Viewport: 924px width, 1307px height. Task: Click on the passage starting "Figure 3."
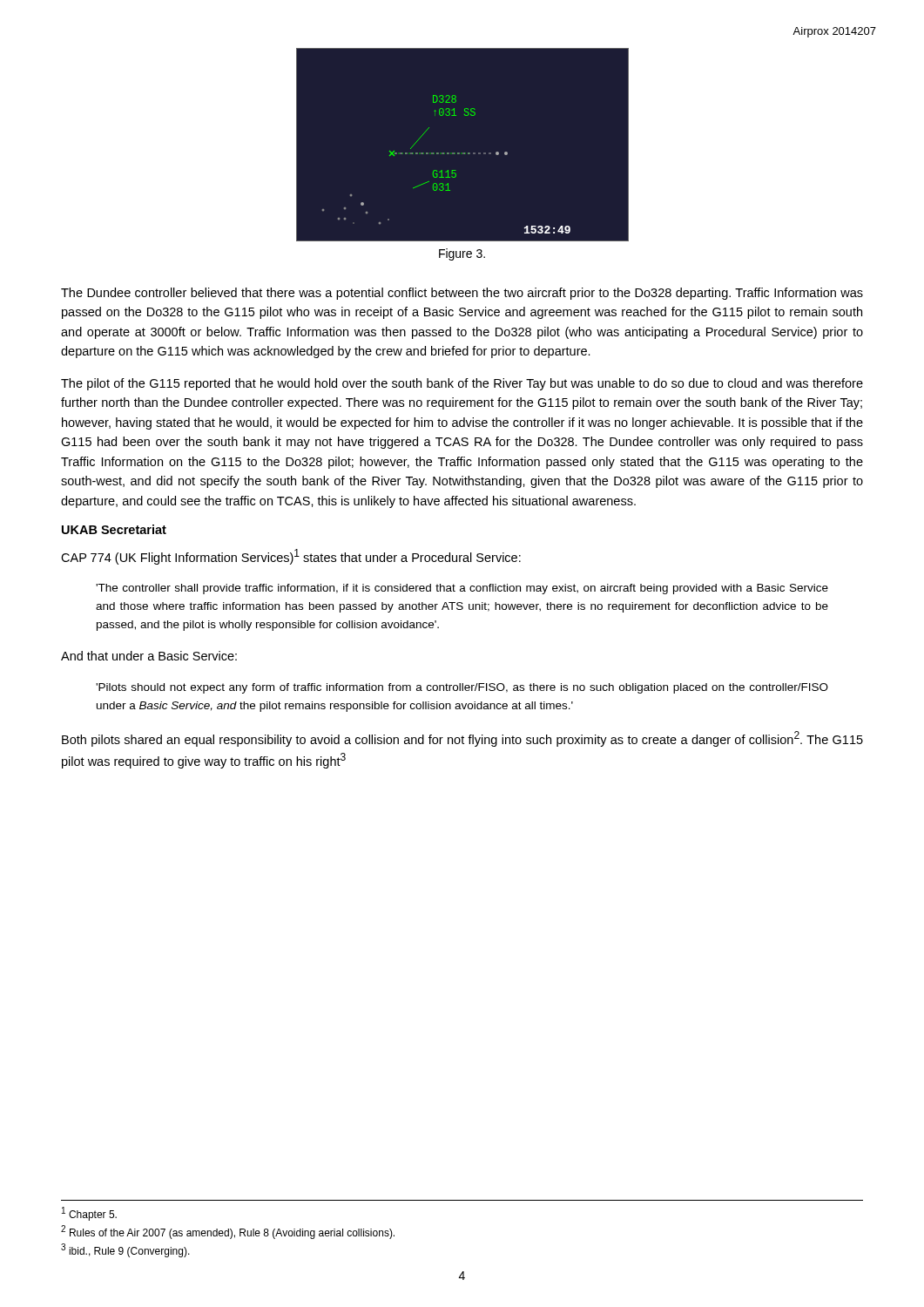[x=462, y=254]
